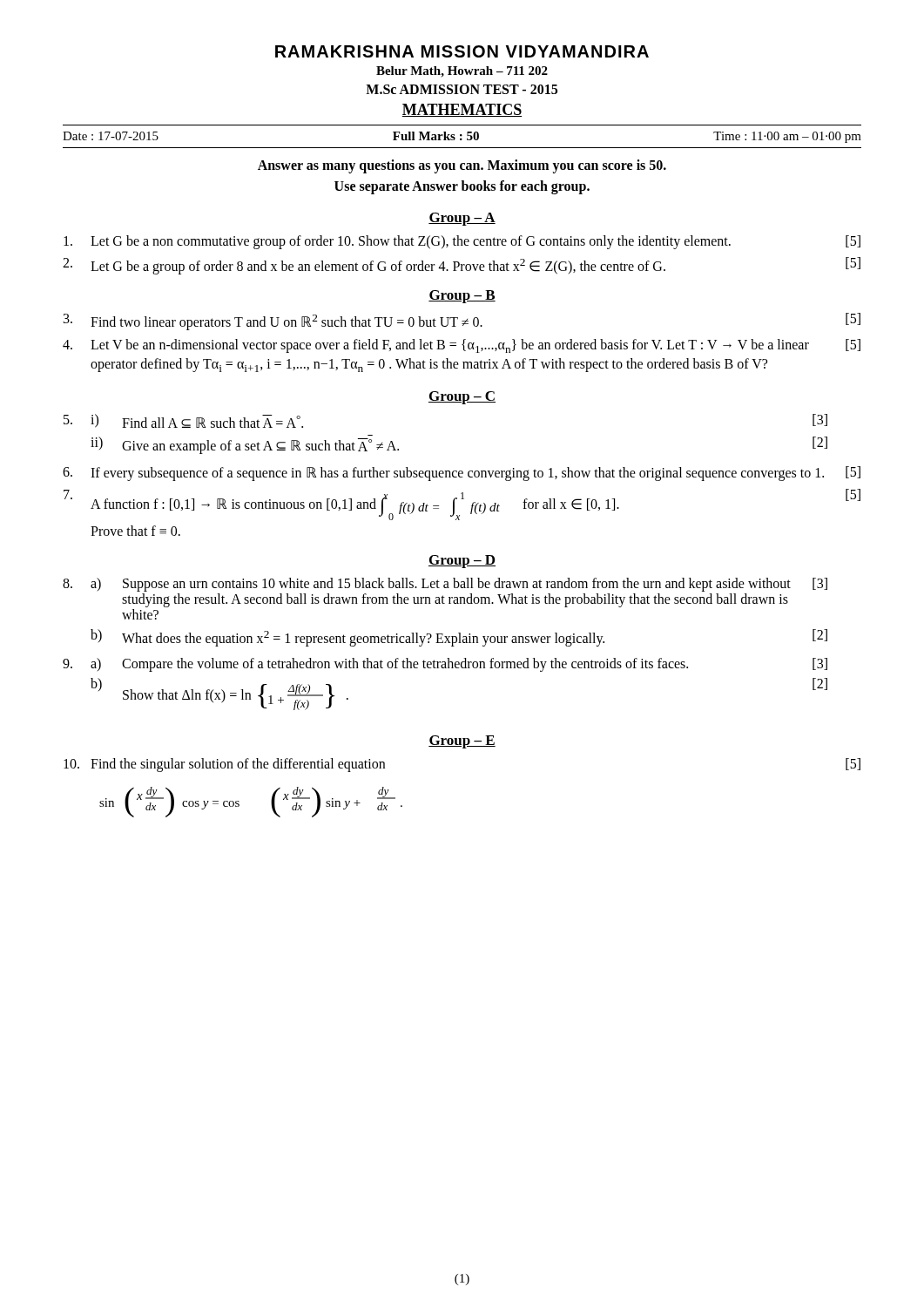
Task: Point to the block beginning "10. Find the singular solution of"
Action: point(217,765)
